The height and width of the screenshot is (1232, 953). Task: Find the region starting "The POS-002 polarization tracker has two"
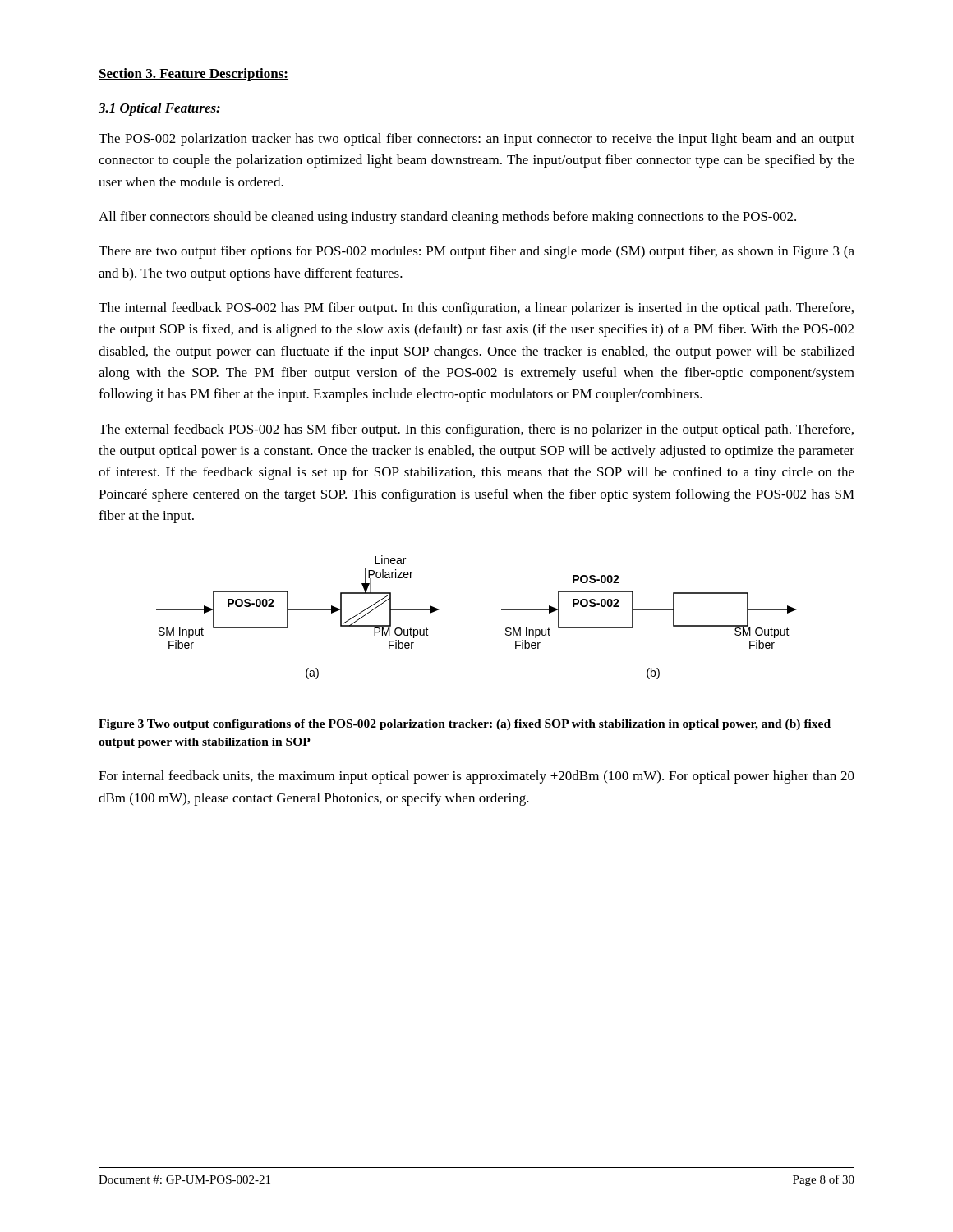[x=476, y=160]
